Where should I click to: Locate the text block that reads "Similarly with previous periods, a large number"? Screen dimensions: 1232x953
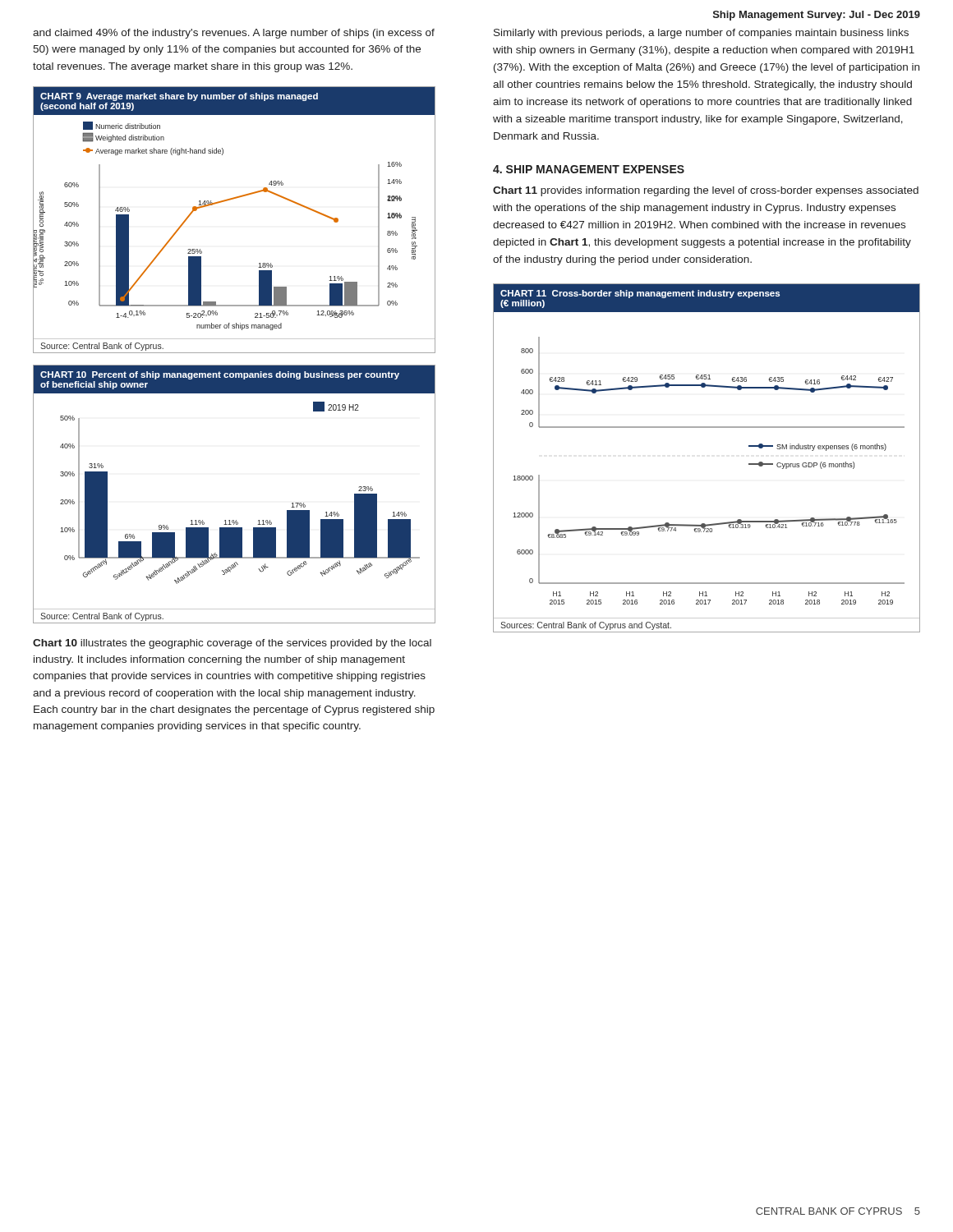pyautogui.click(x=707, y=84)
